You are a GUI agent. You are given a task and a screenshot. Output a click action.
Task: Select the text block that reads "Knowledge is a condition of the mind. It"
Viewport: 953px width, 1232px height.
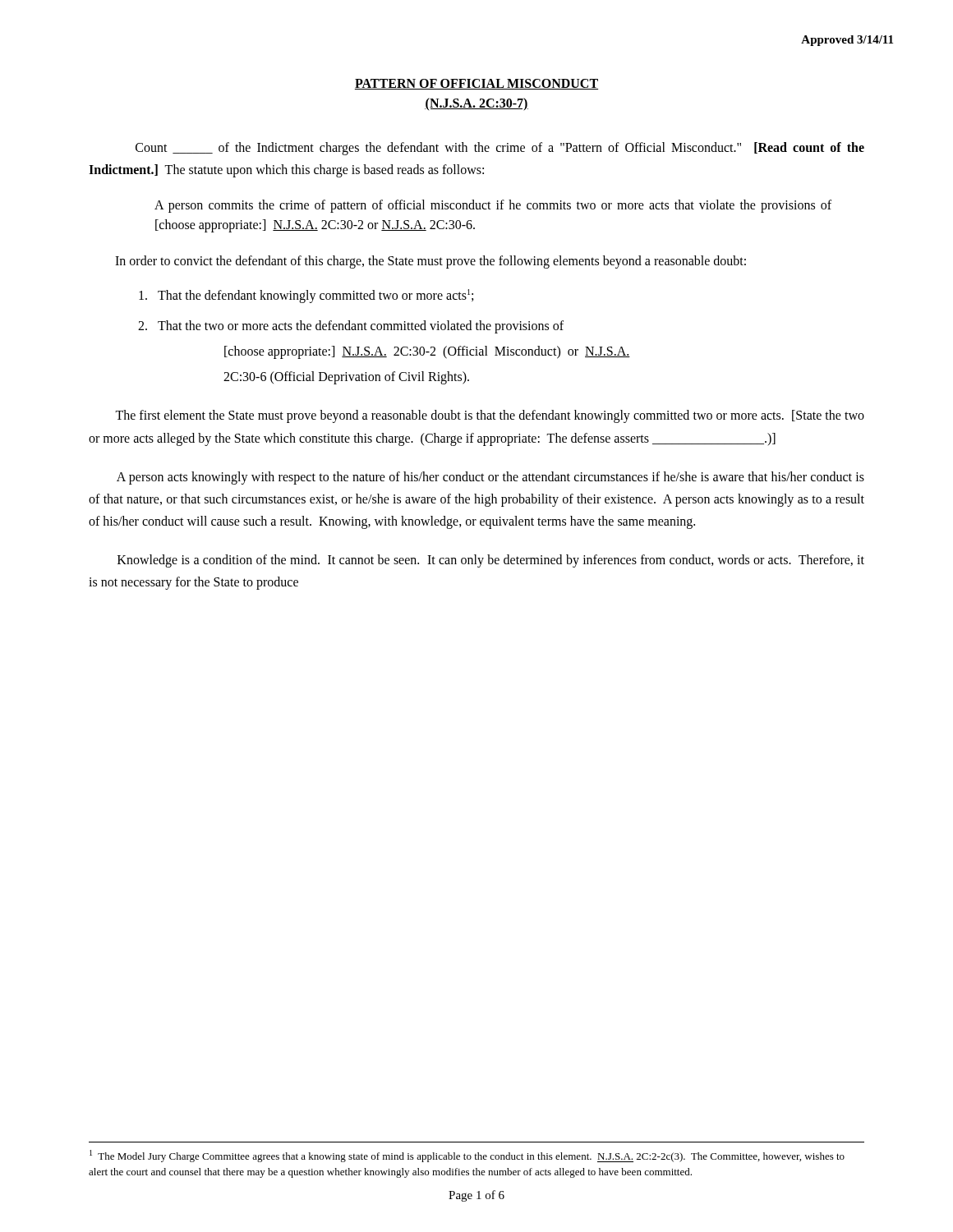tap(476, 571)
